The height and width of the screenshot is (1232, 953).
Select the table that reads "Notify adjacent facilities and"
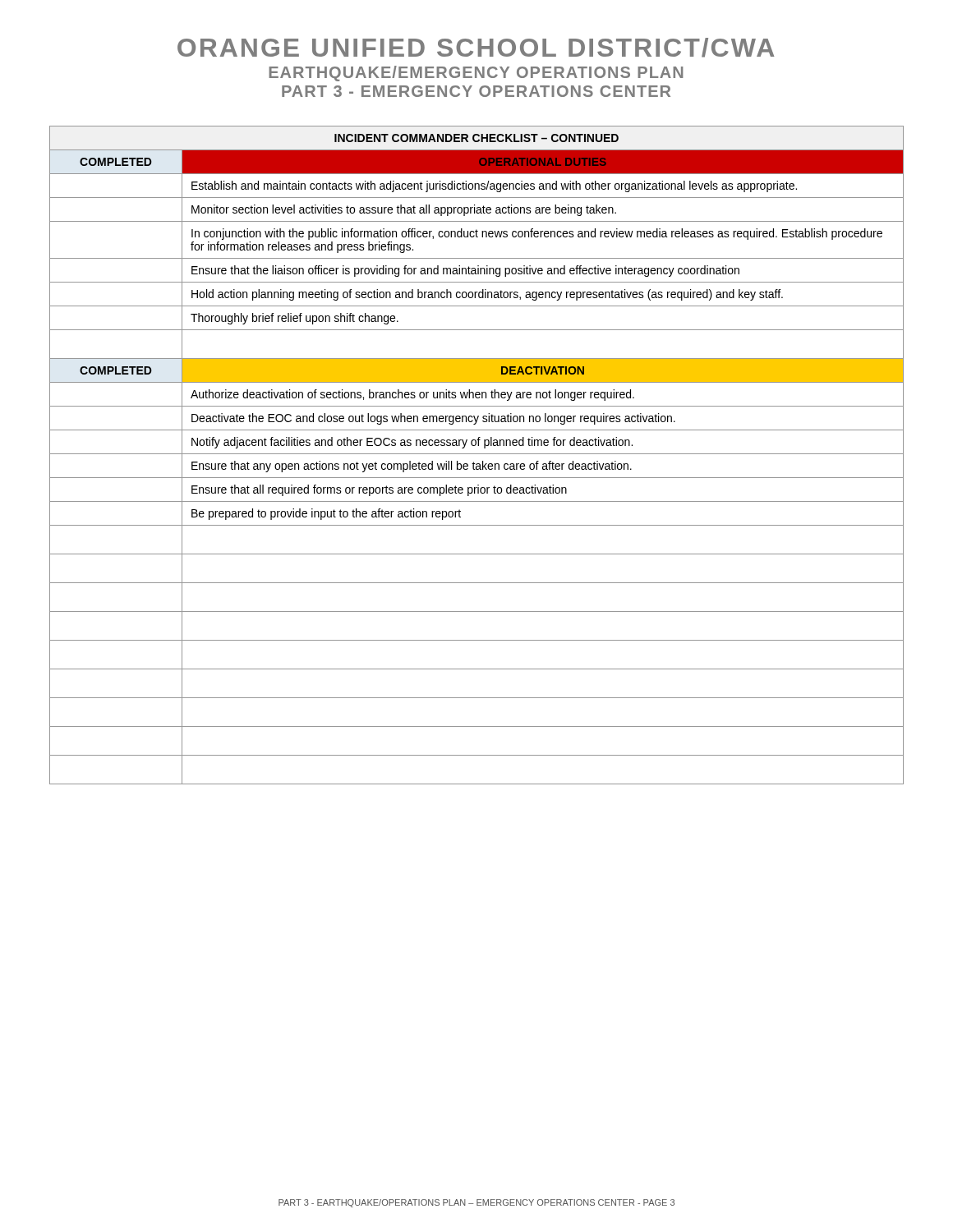click(x=476, y=455)
